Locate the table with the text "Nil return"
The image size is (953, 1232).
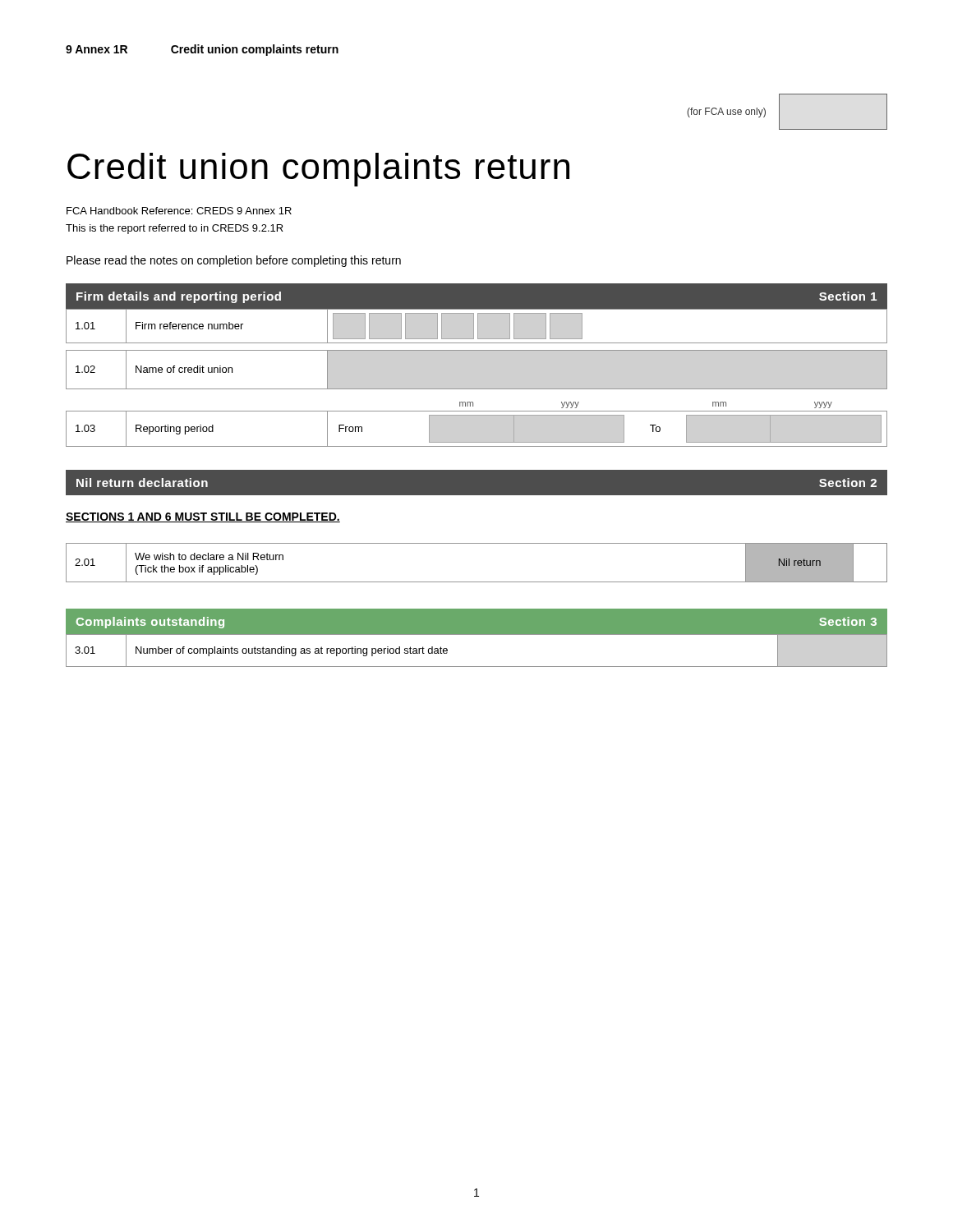coord(476,563)
